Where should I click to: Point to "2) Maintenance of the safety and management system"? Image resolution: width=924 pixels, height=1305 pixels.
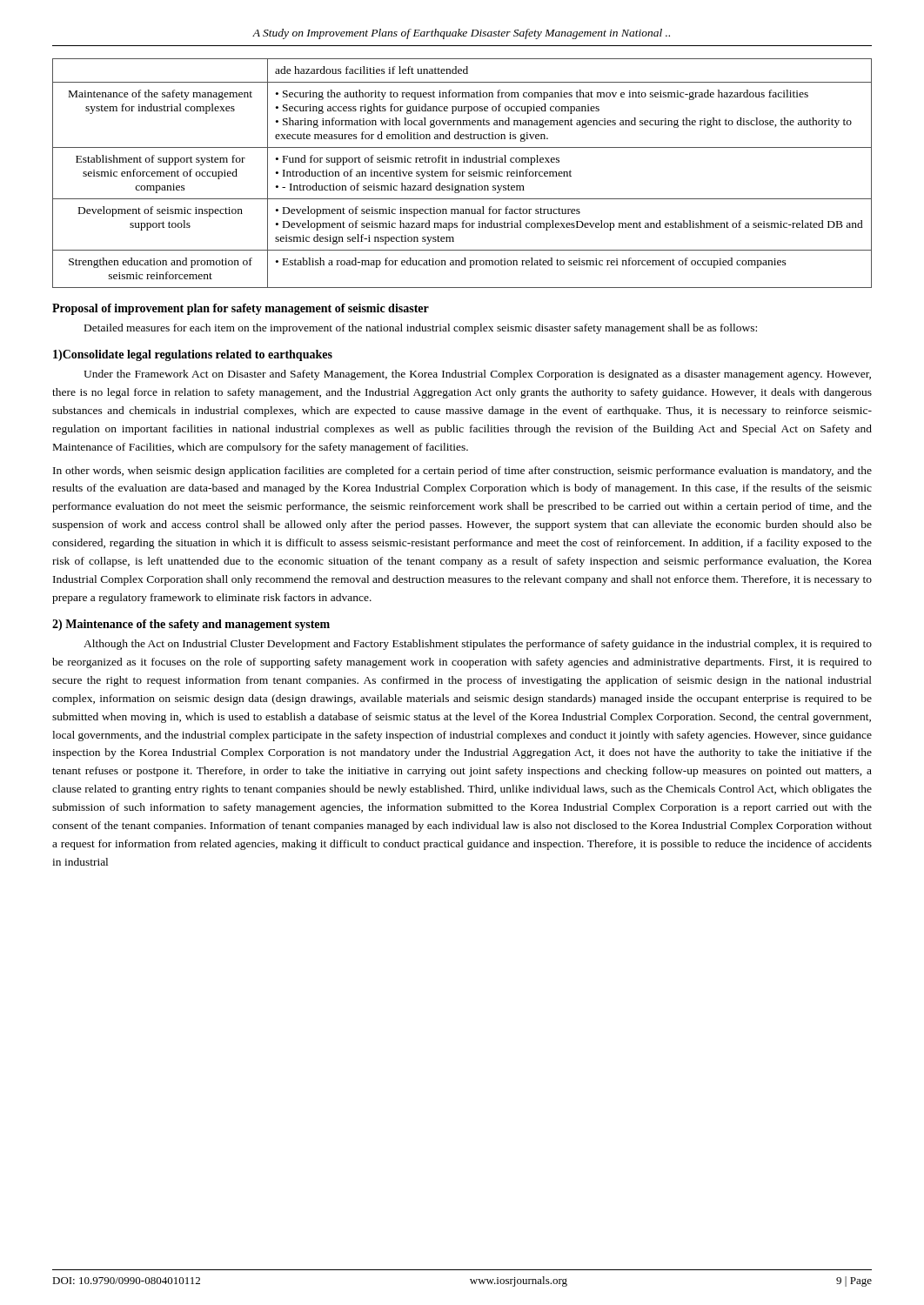[x=191, y=624]
